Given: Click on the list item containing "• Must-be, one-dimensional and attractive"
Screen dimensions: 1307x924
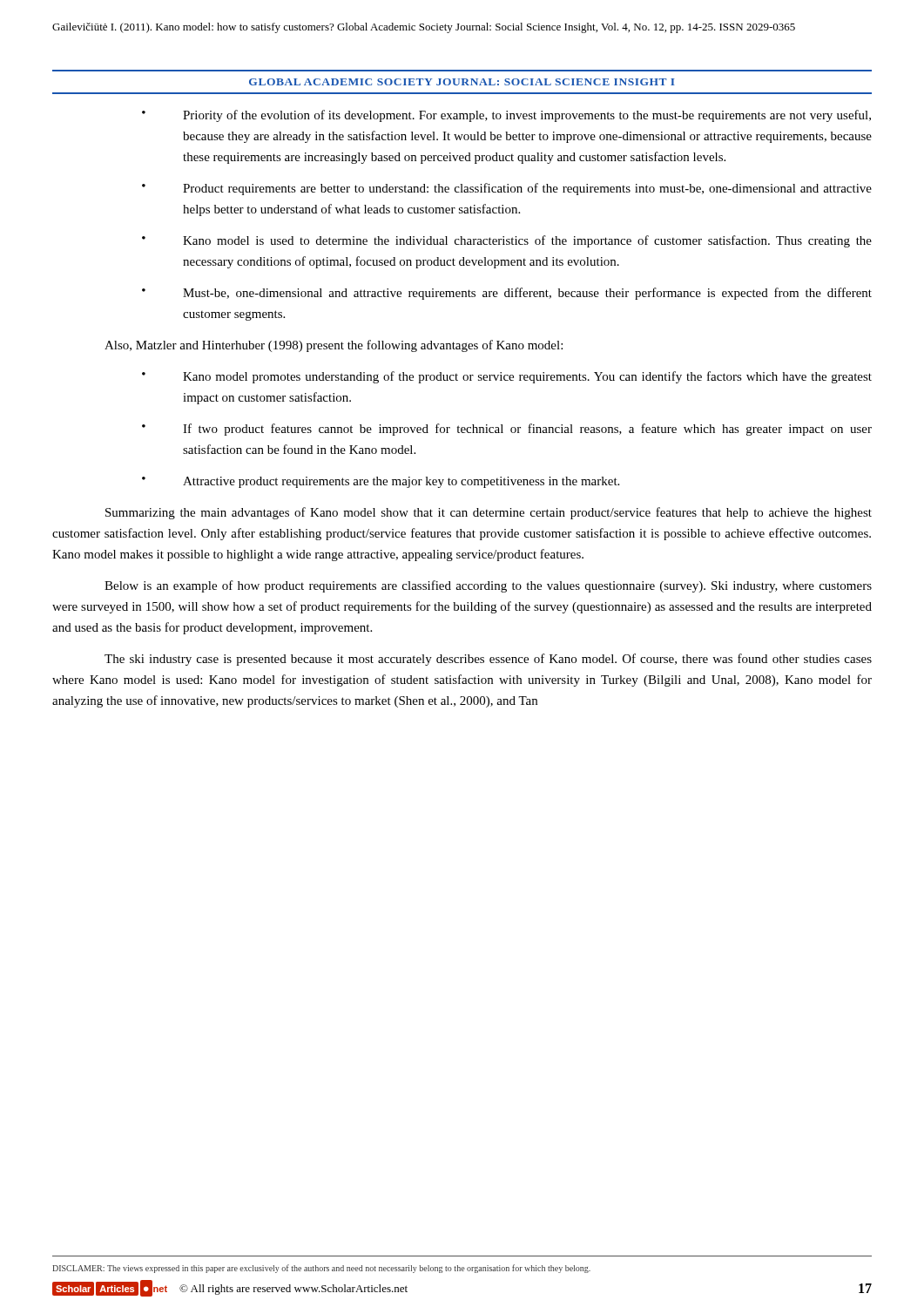Looking at the screenshot, I should (x=462, y=303).
